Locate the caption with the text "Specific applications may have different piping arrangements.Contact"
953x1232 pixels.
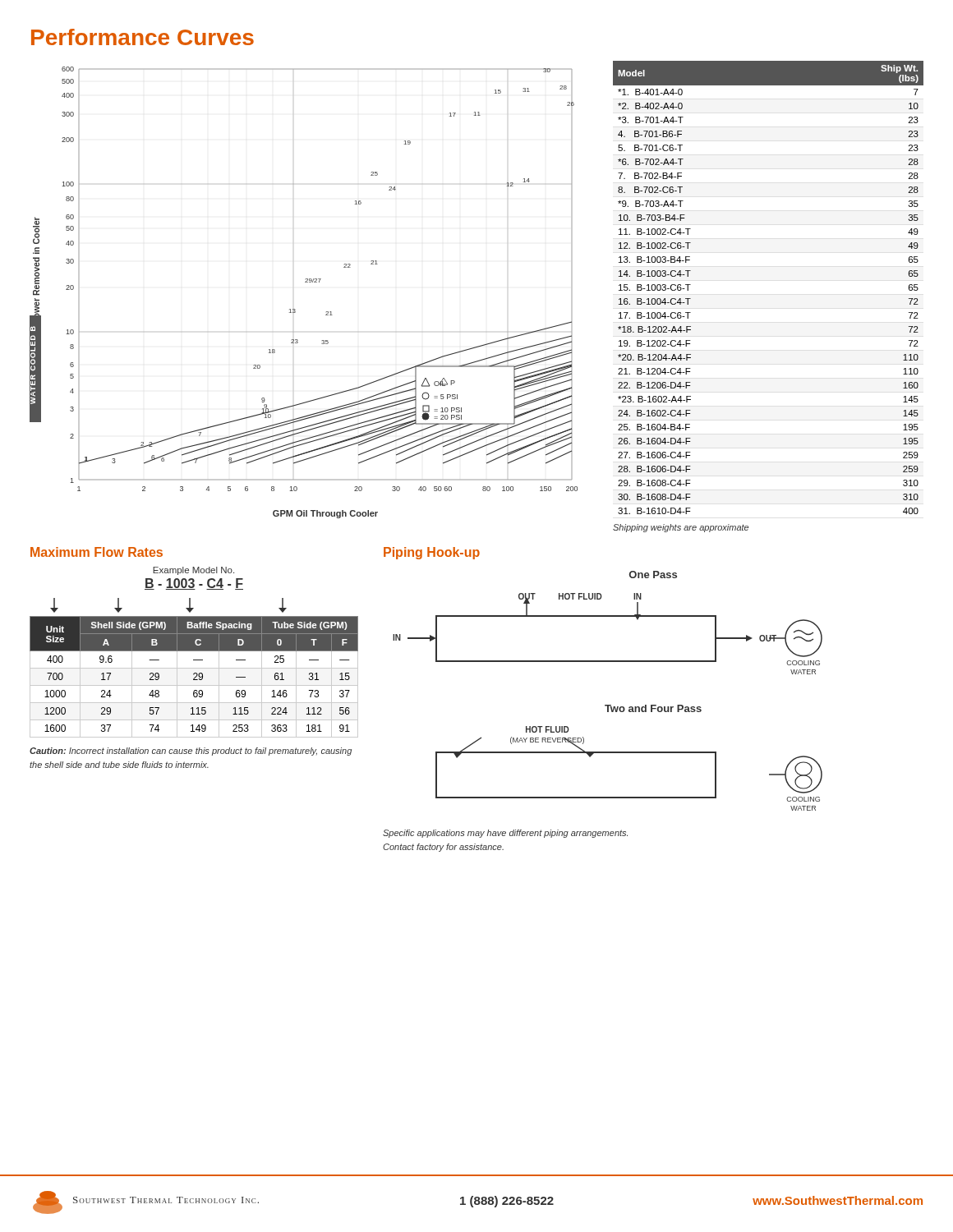click(x=506, y=840)
